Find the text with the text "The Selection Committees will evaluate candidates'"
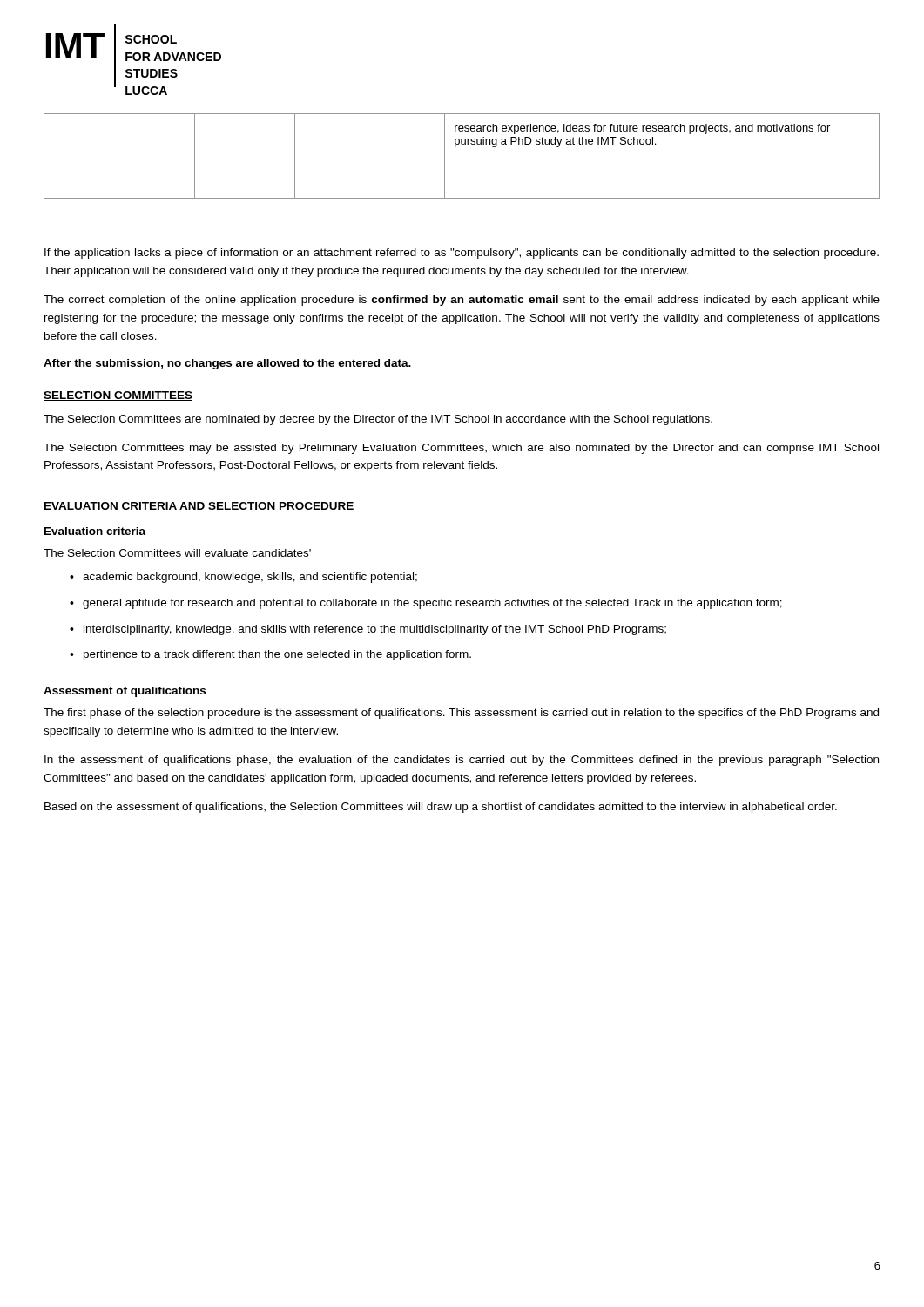Image resolution: width=924 pixels, height=1307 pixels. pyautogui.click(x=177, y=553)
